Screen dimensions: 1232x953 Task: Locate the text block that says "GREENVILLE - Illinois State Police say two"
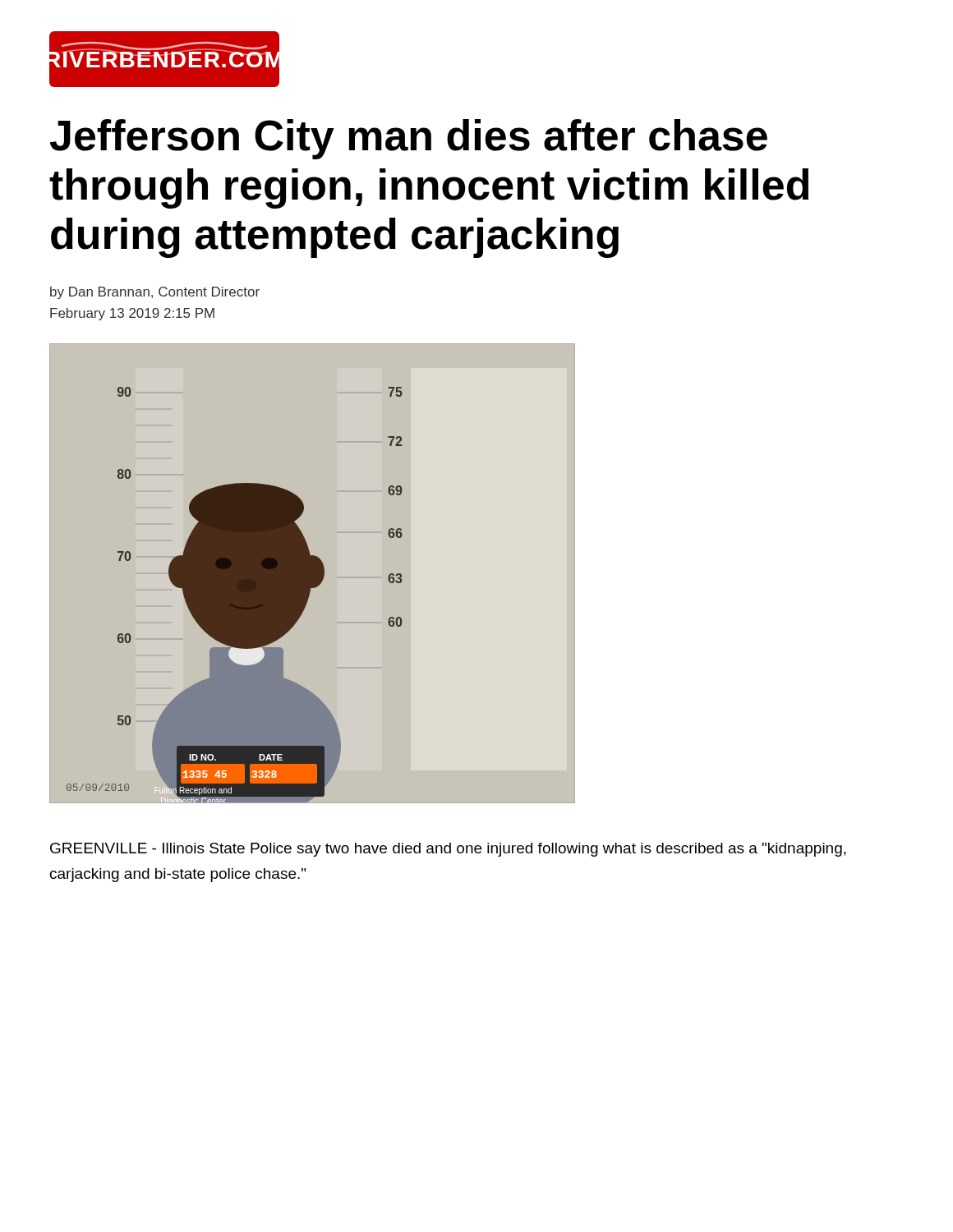point(448,861)
